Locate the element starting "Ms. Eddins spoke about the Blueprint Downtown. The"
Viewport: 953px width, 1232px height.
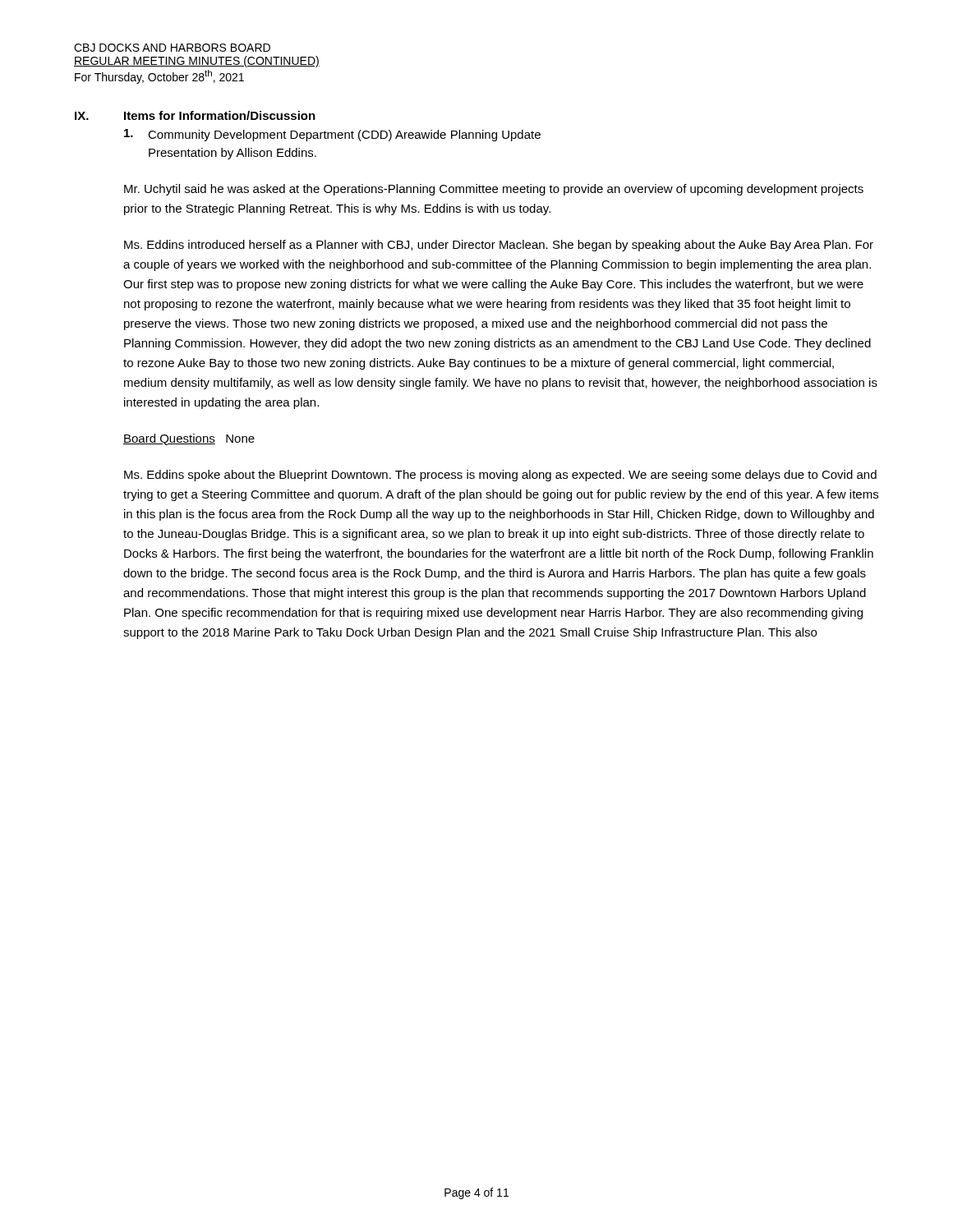[x=501, y=553]
